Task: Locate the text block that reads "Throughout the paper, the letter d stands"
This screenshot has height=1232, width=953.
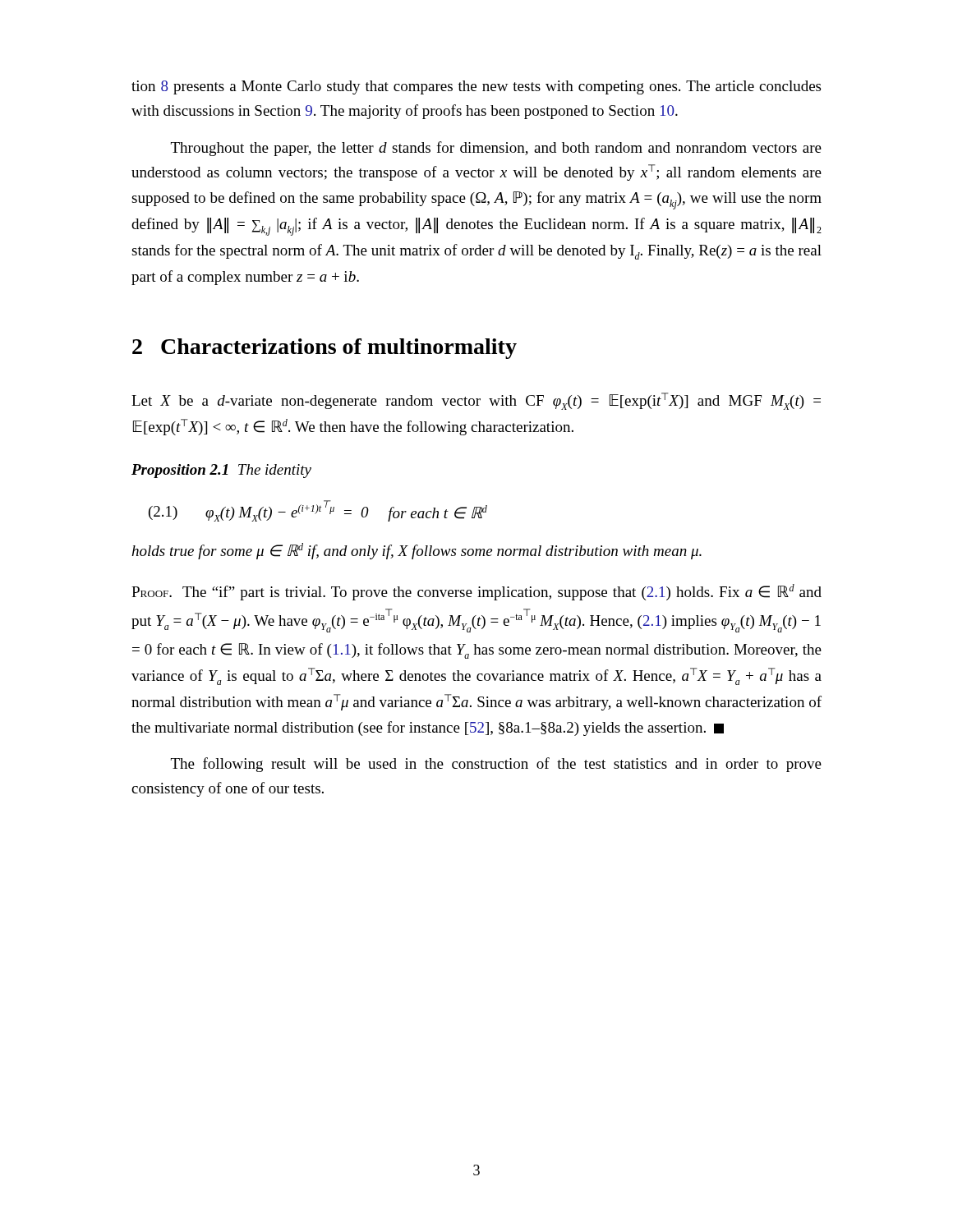Action: point(476,212)
